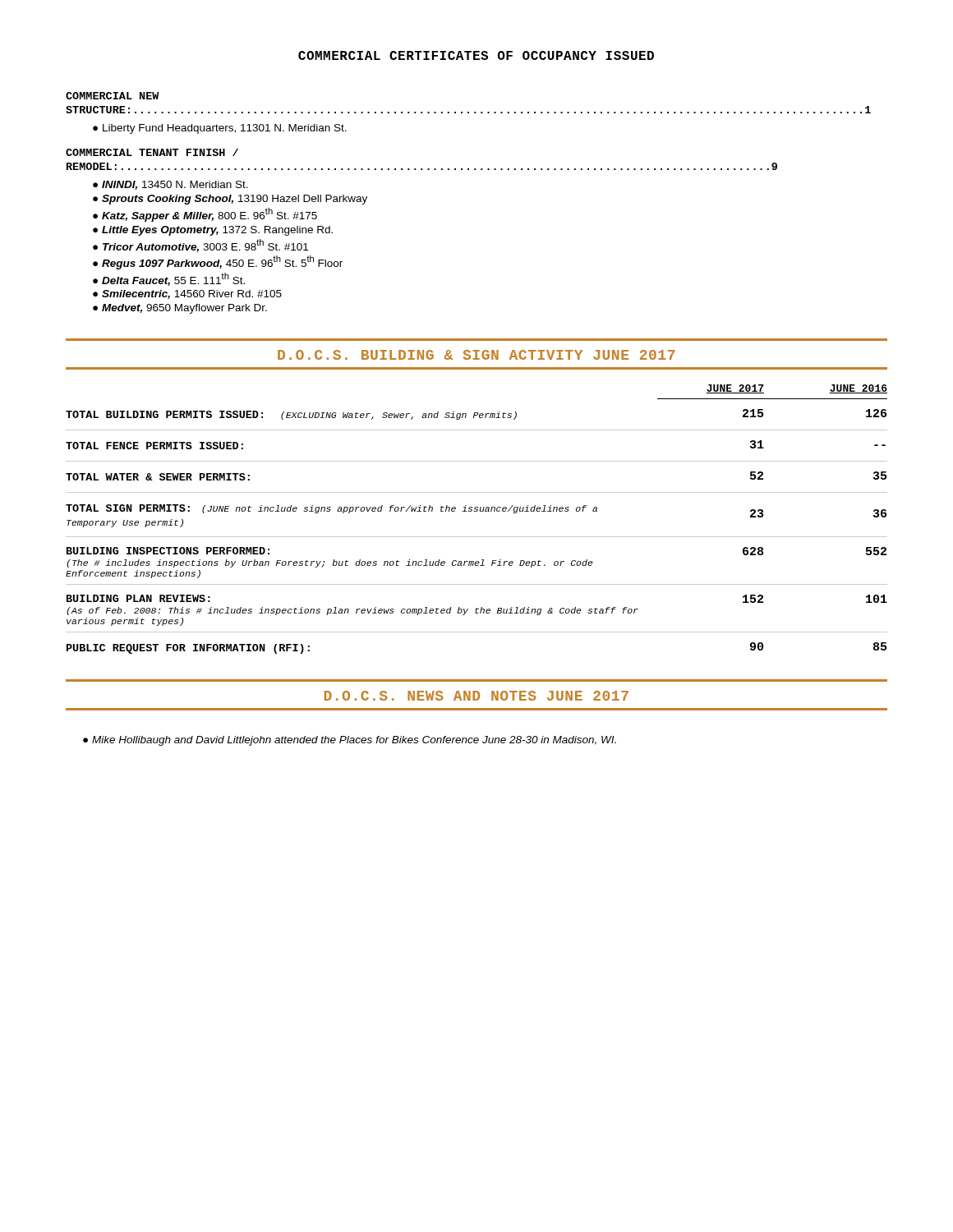This screenshot has width=953, height=1232.
Task: Navigate to the region starting "● Little Eyes Optometry, 1372 S."
Action: tap(213, 229)
